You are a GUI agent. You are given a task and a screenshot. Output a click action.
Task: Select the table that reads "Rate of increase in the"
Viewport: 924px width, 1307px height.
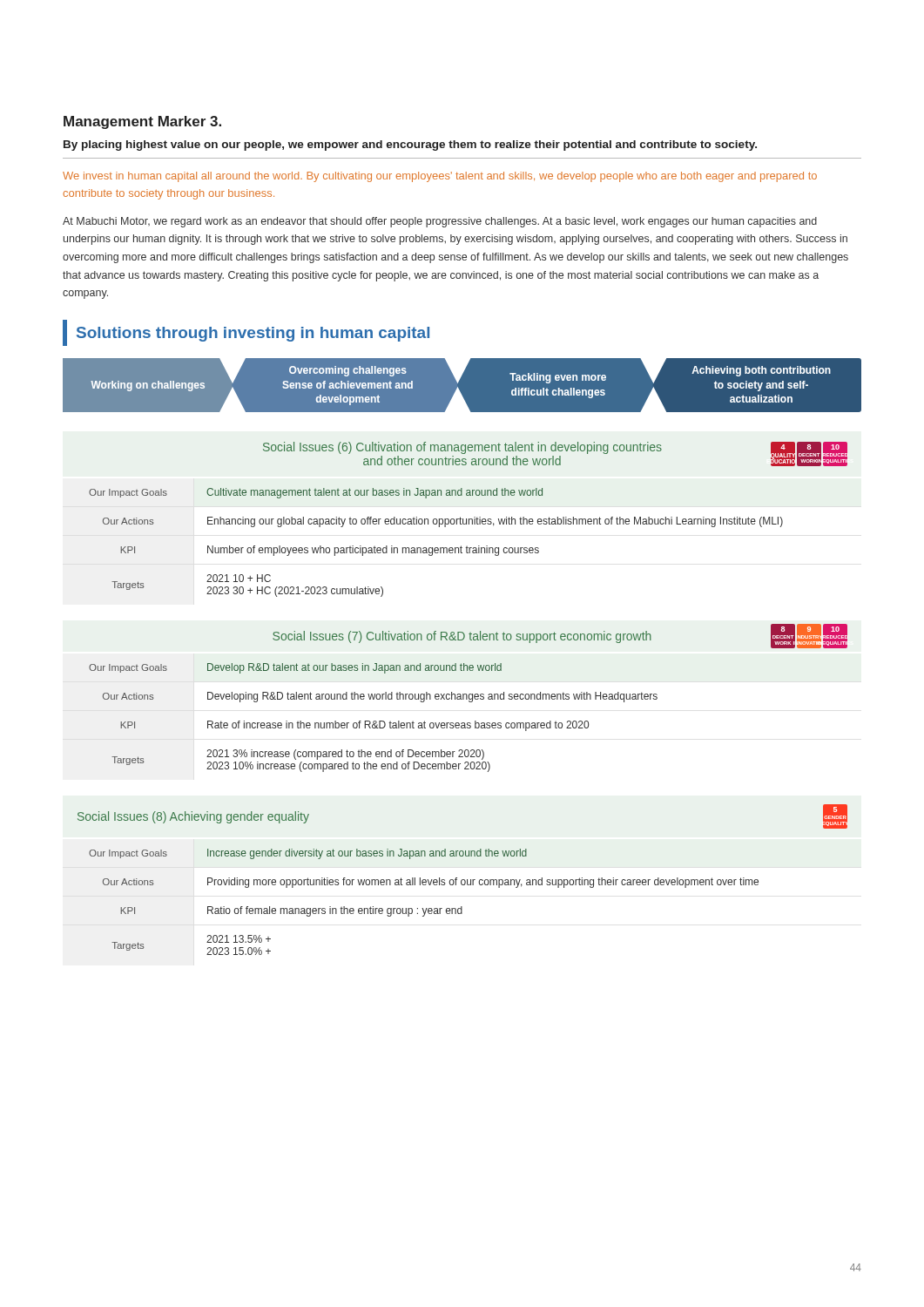tap(462, 717)
